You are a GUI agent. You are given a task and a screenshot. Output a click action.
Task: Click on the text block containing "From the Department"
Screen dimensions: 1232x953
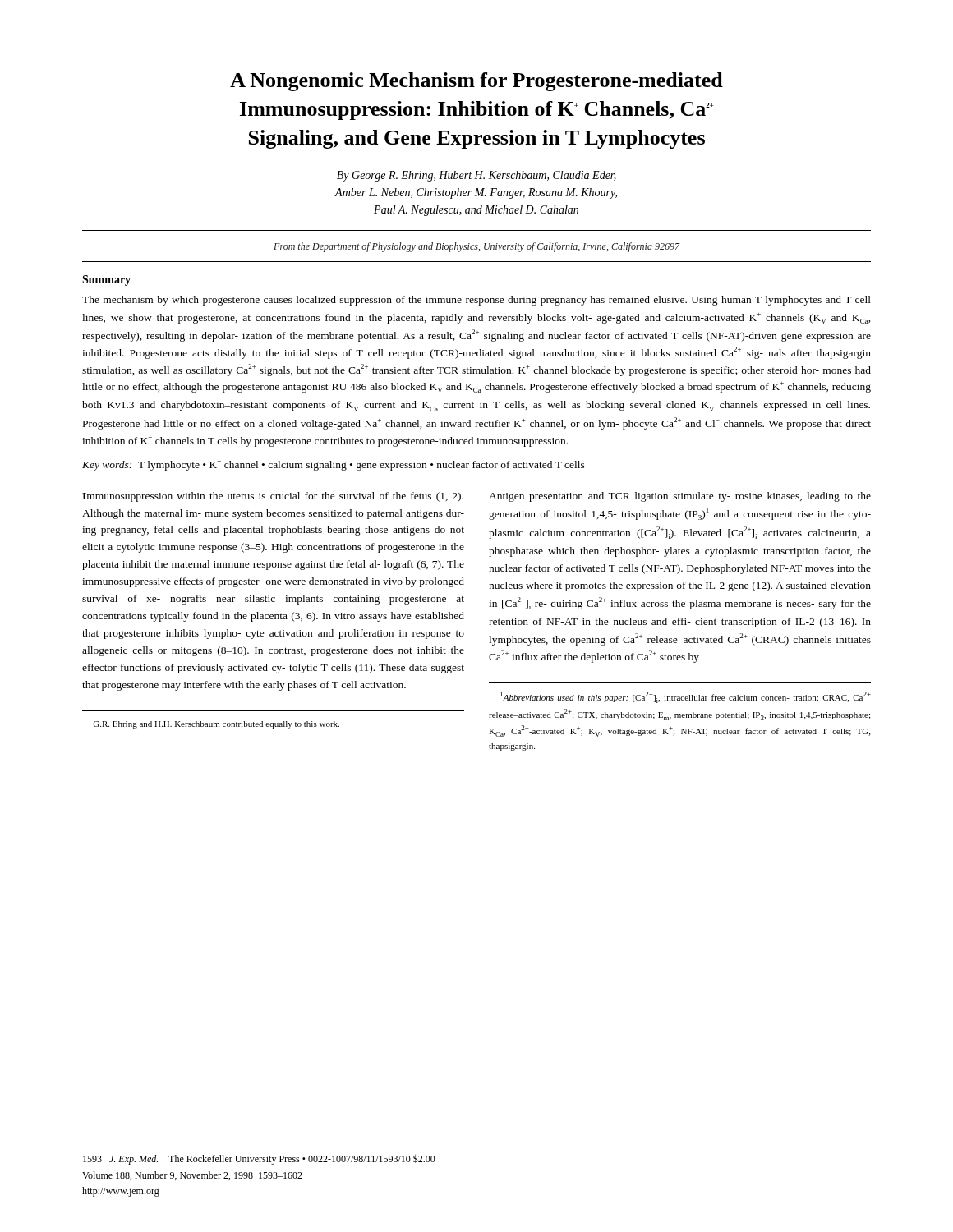coord(476,247)
